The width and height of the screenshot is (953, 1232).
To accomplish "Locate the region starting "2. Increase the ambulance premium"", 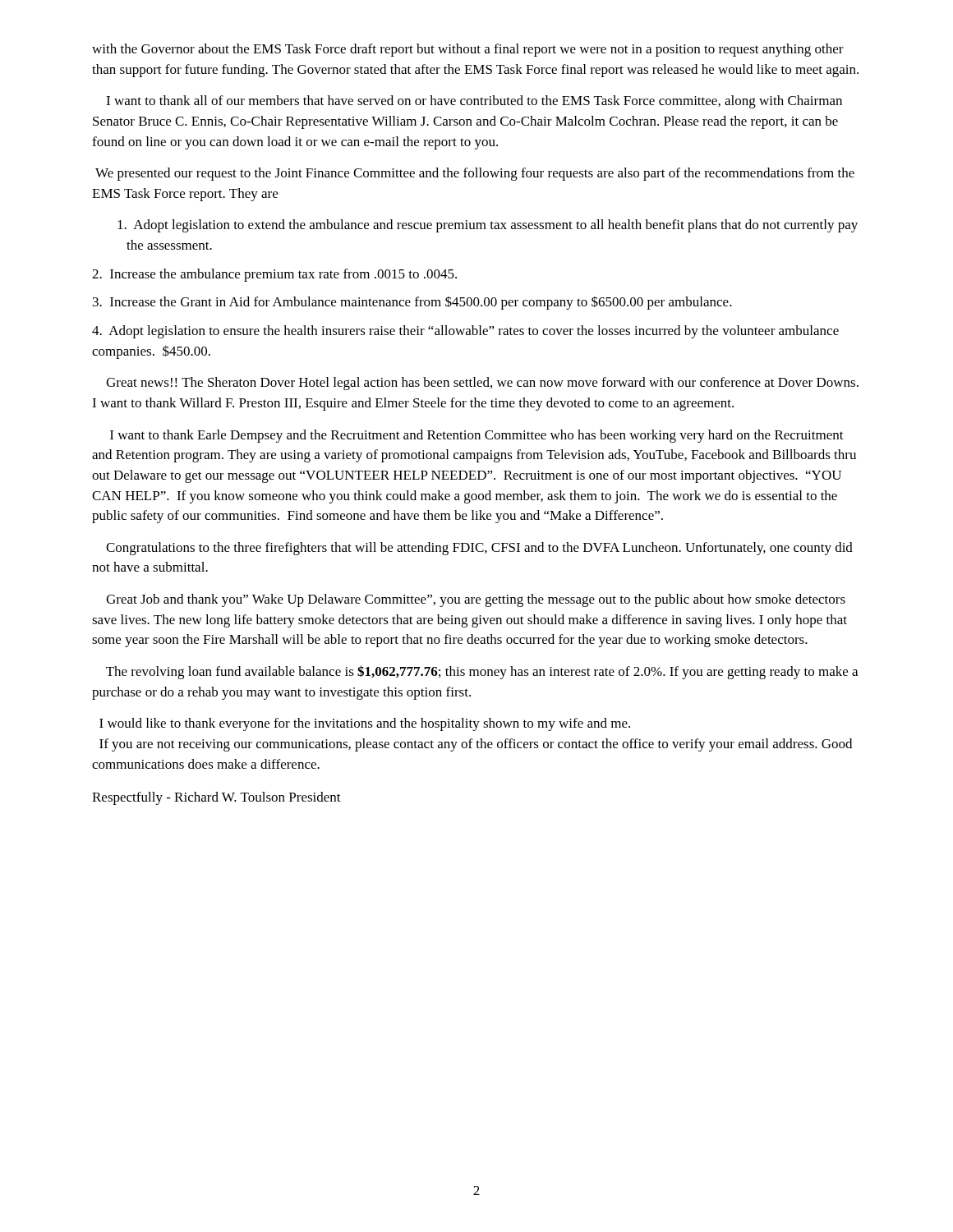I will [275, 274].
